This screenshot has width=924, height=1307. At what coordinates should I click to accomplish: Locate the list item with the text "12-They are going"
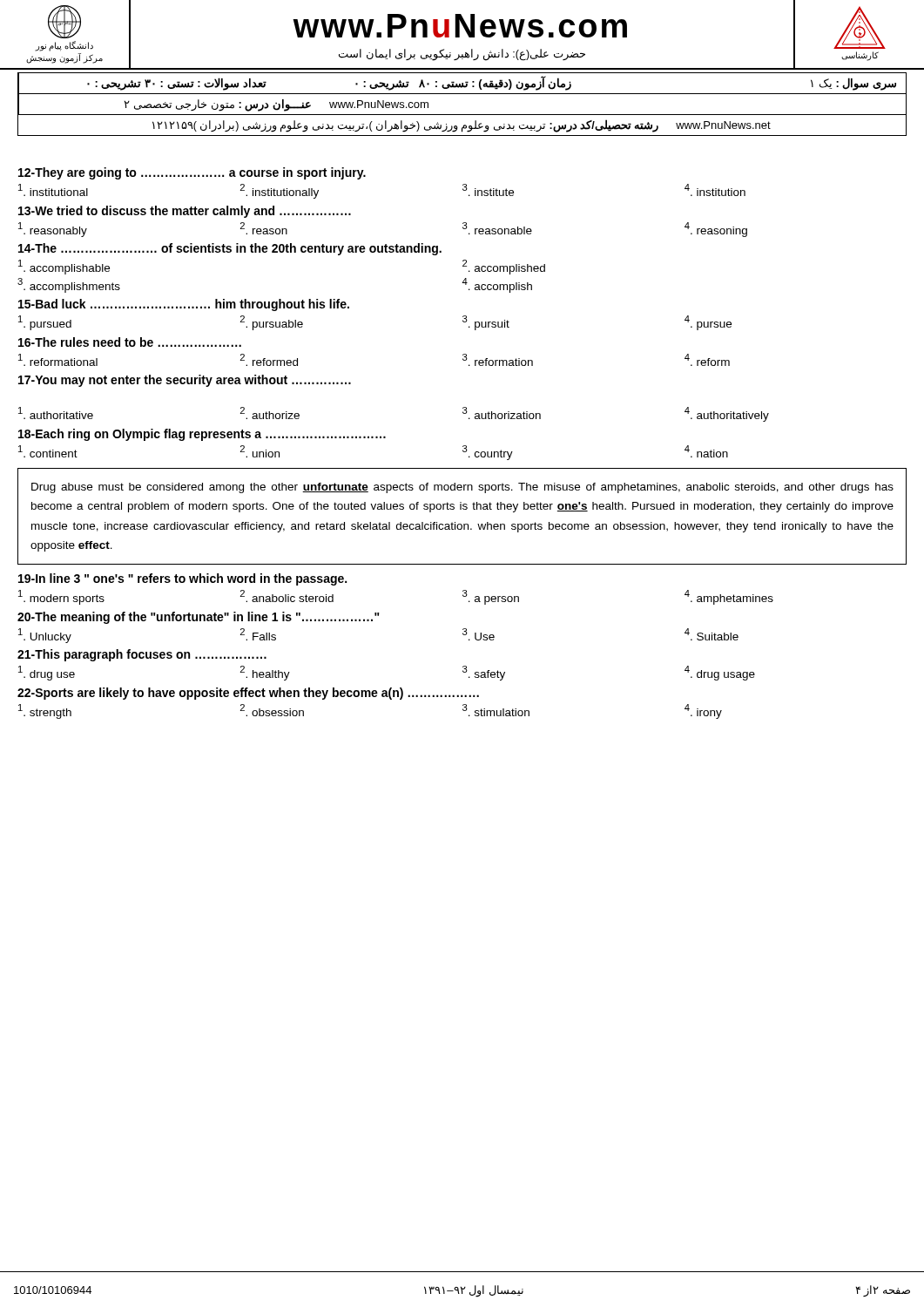(x=462, y=182)
